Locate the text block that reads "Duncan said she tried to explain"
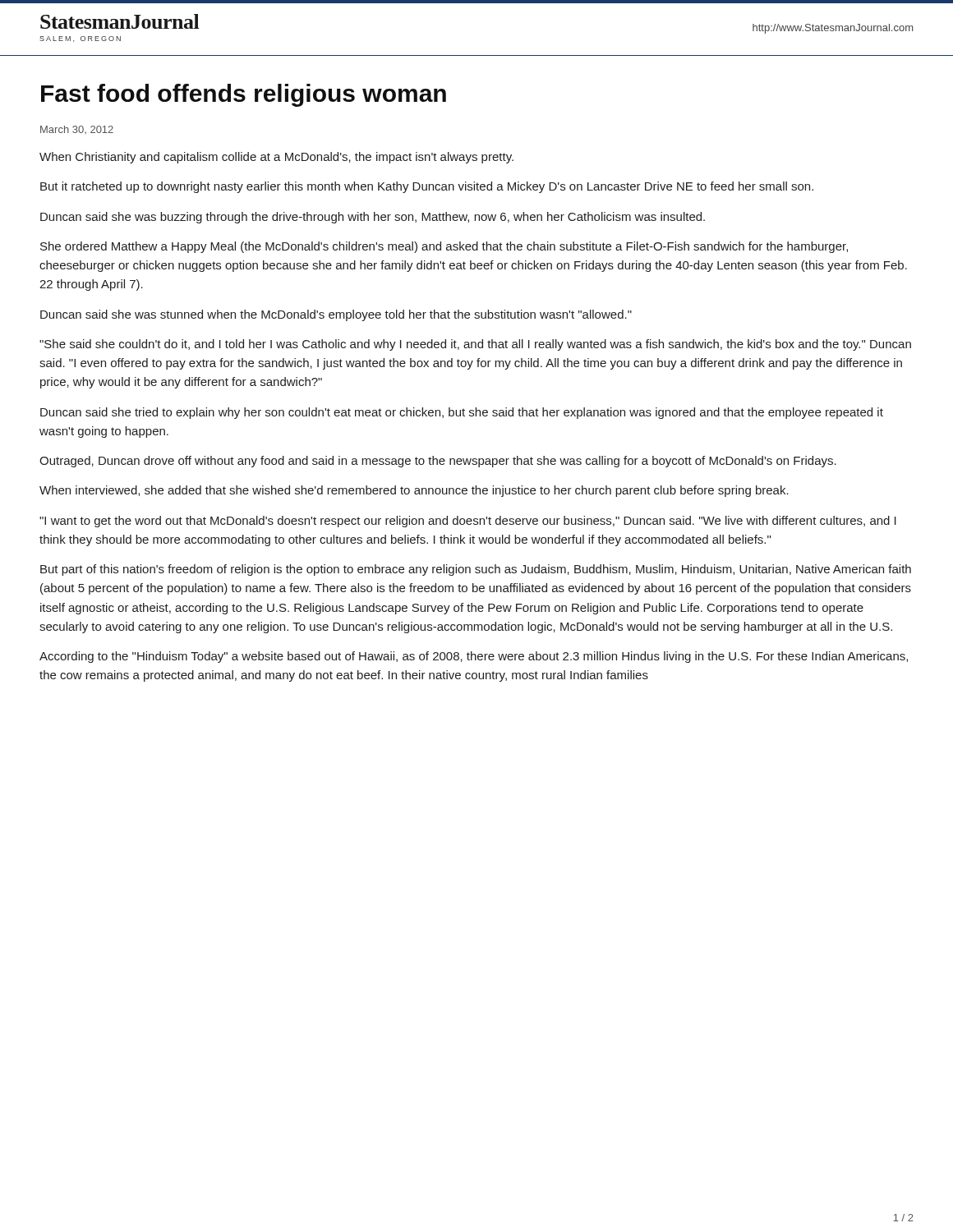The width and height of the screenshot is (953, 1232). 476,421
